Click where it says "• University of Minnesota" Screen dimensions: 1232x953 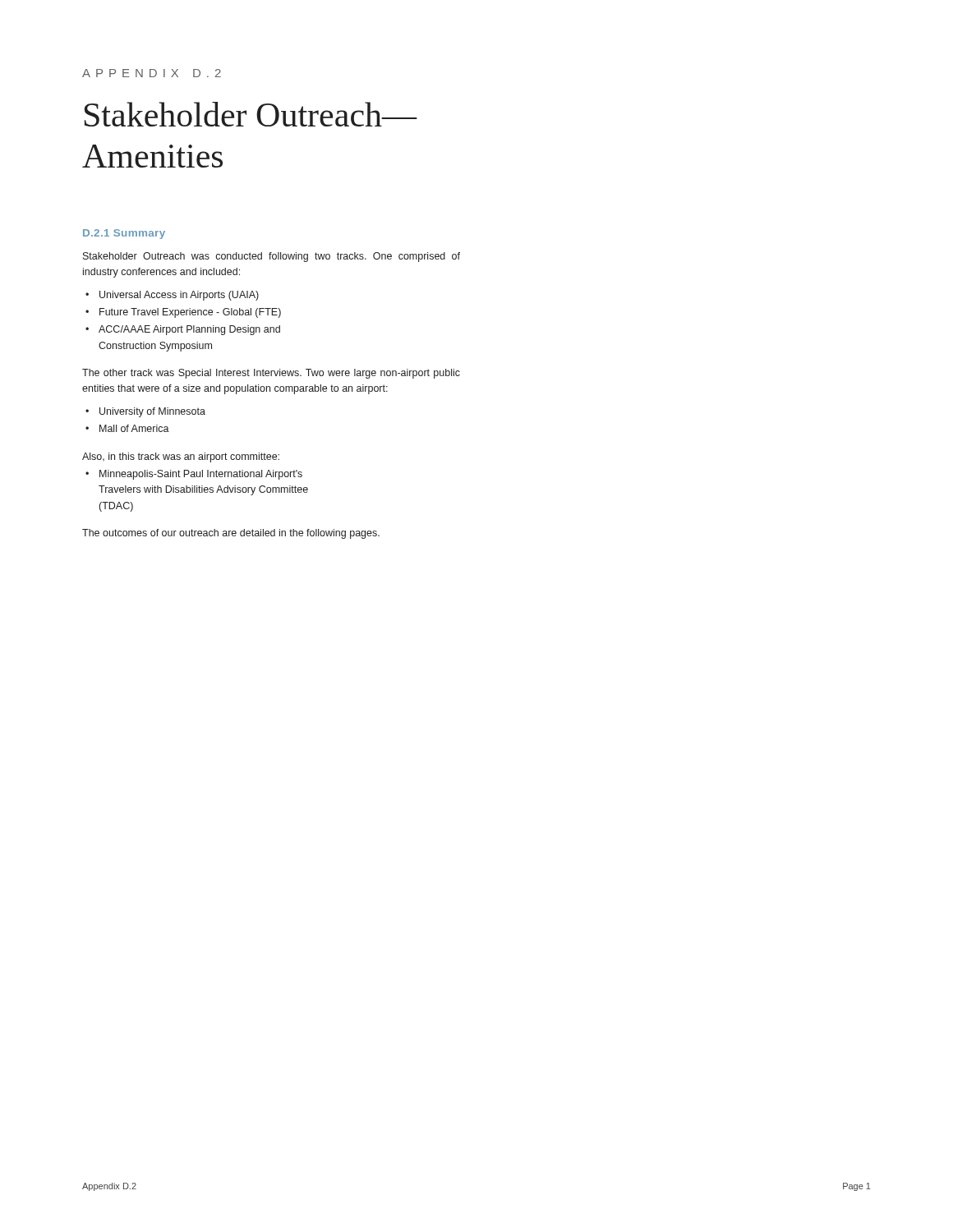coord(145,412)
